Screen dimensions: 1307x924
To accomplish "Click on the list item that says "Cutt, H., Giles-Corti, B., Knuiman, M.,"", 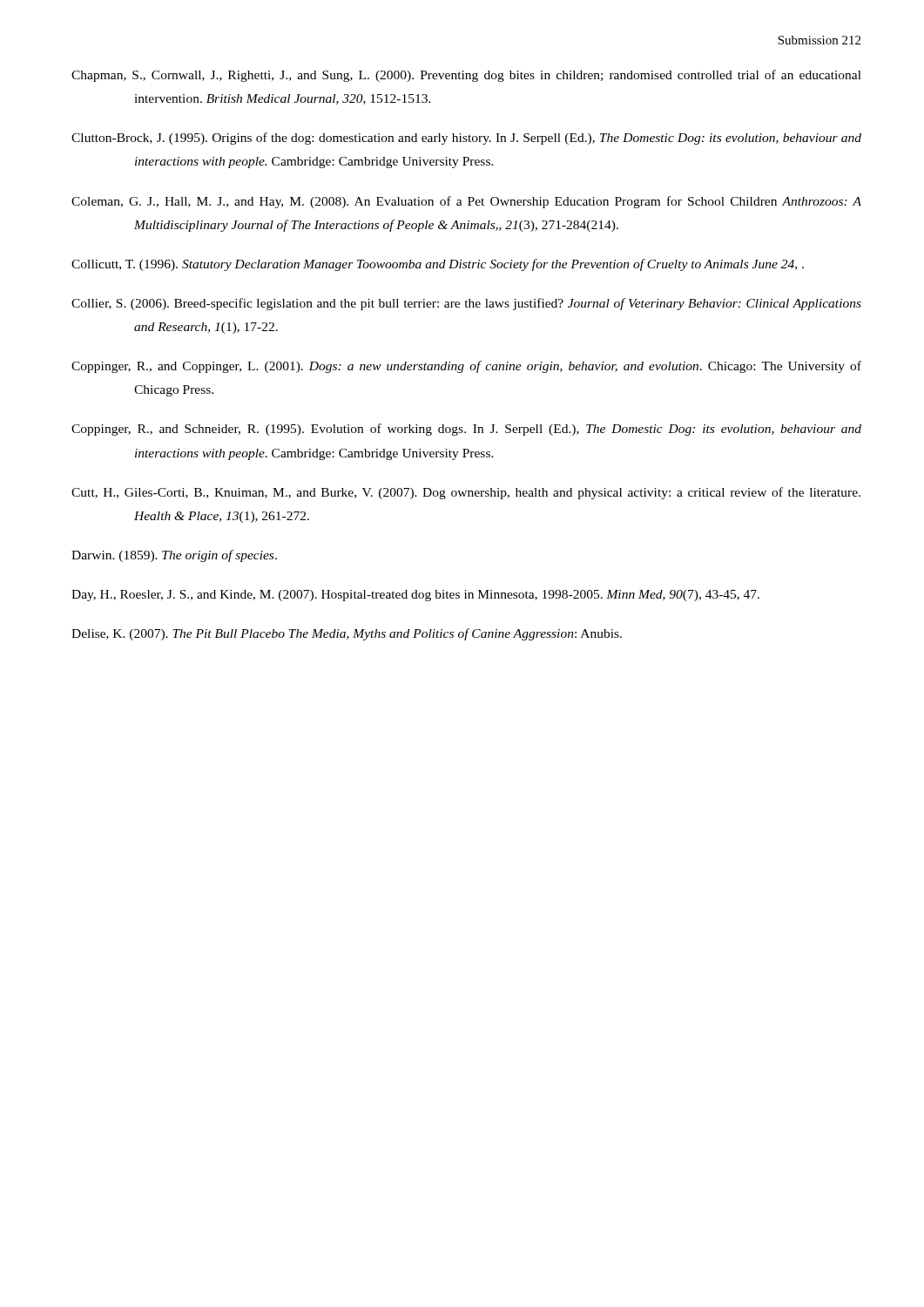I will (x=466, y=503).
